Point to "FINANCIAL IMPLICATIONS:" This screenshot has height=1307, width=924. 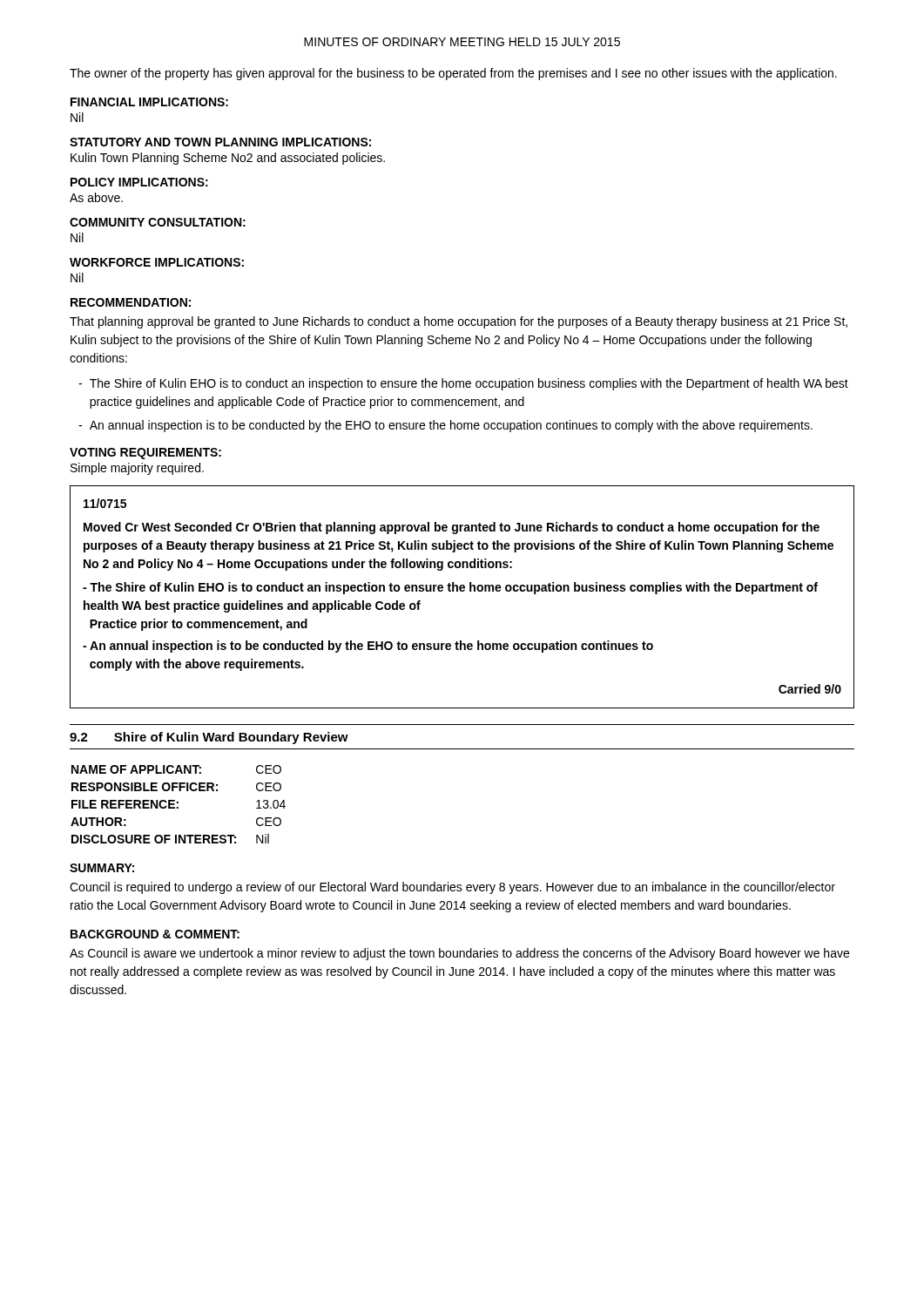coord(149,102)
